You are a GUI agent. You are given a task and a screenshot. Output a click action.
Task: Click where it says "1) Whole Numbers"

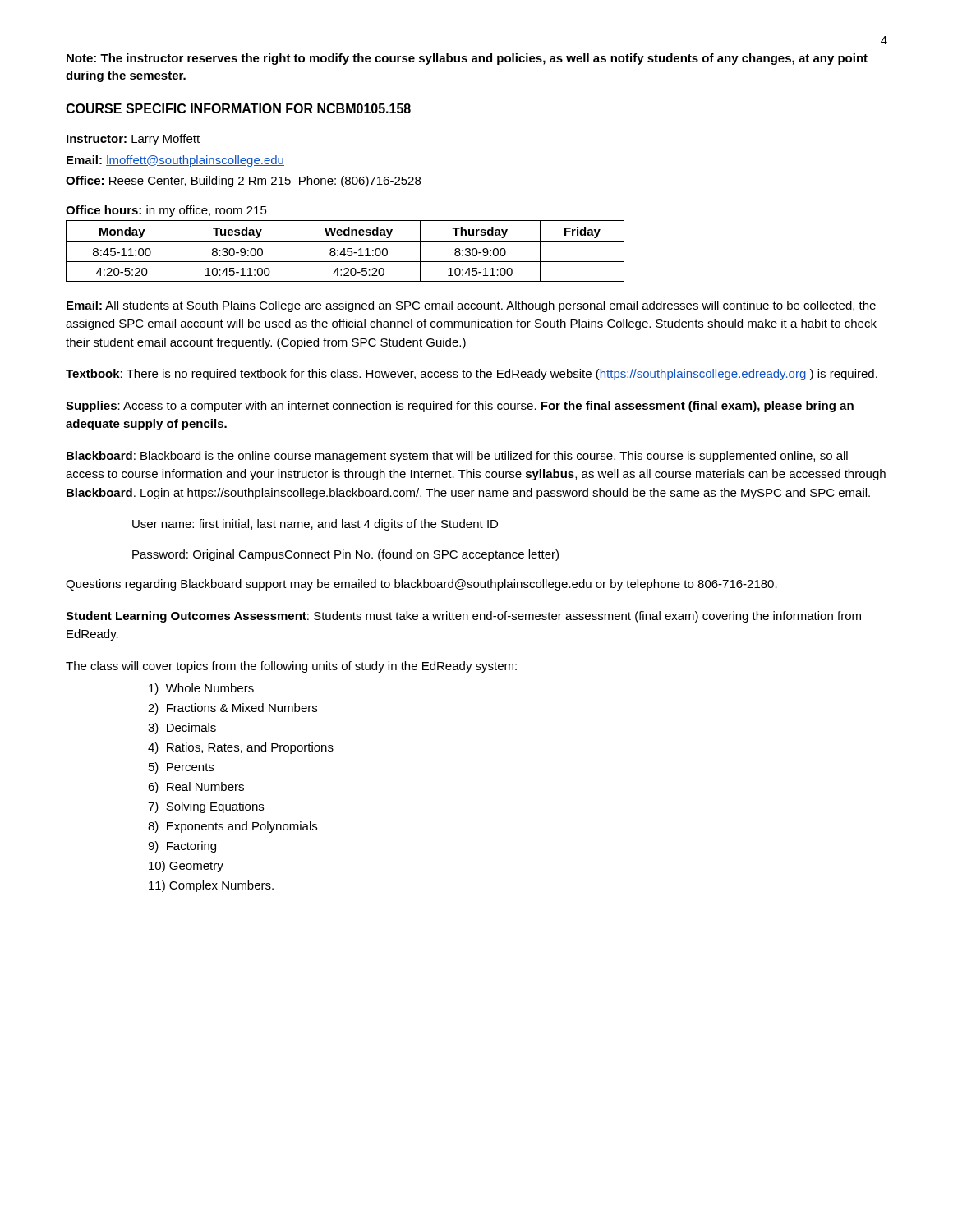[201, 688]
